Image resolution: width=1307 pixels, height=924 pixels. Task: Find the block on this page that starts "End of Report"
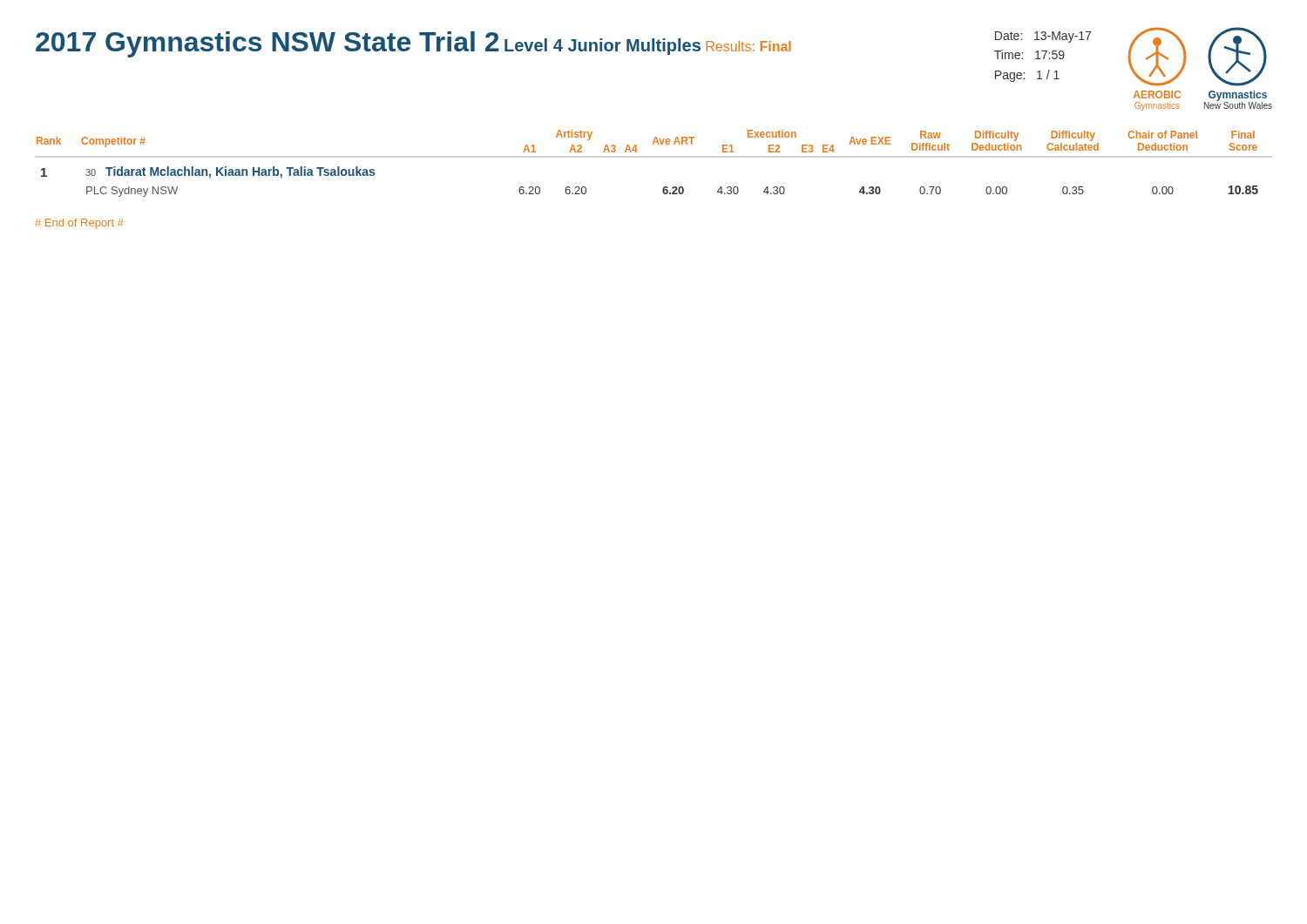(79, 222)
